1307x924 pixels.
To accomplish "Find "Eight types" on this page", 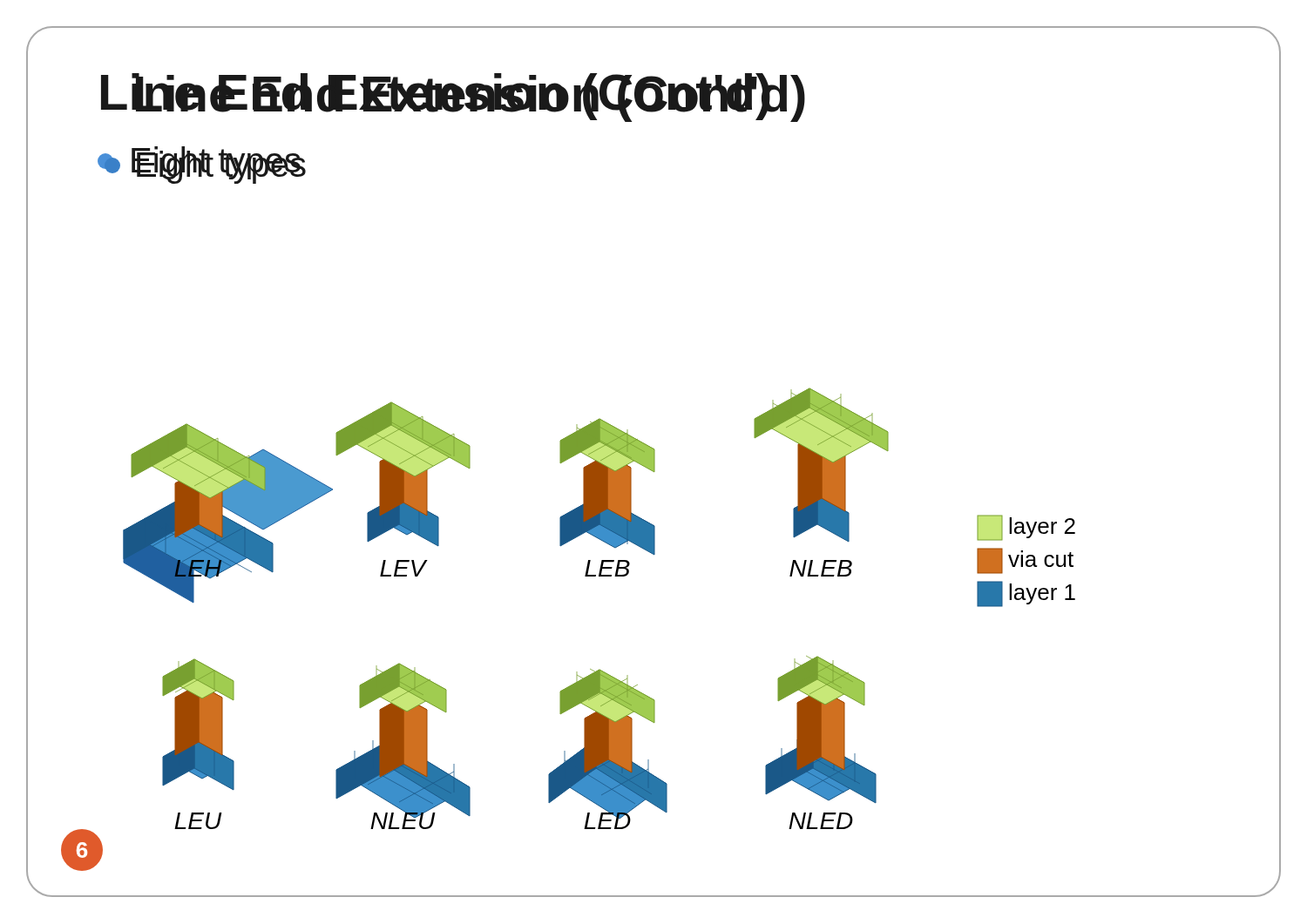I will (215, 160).
